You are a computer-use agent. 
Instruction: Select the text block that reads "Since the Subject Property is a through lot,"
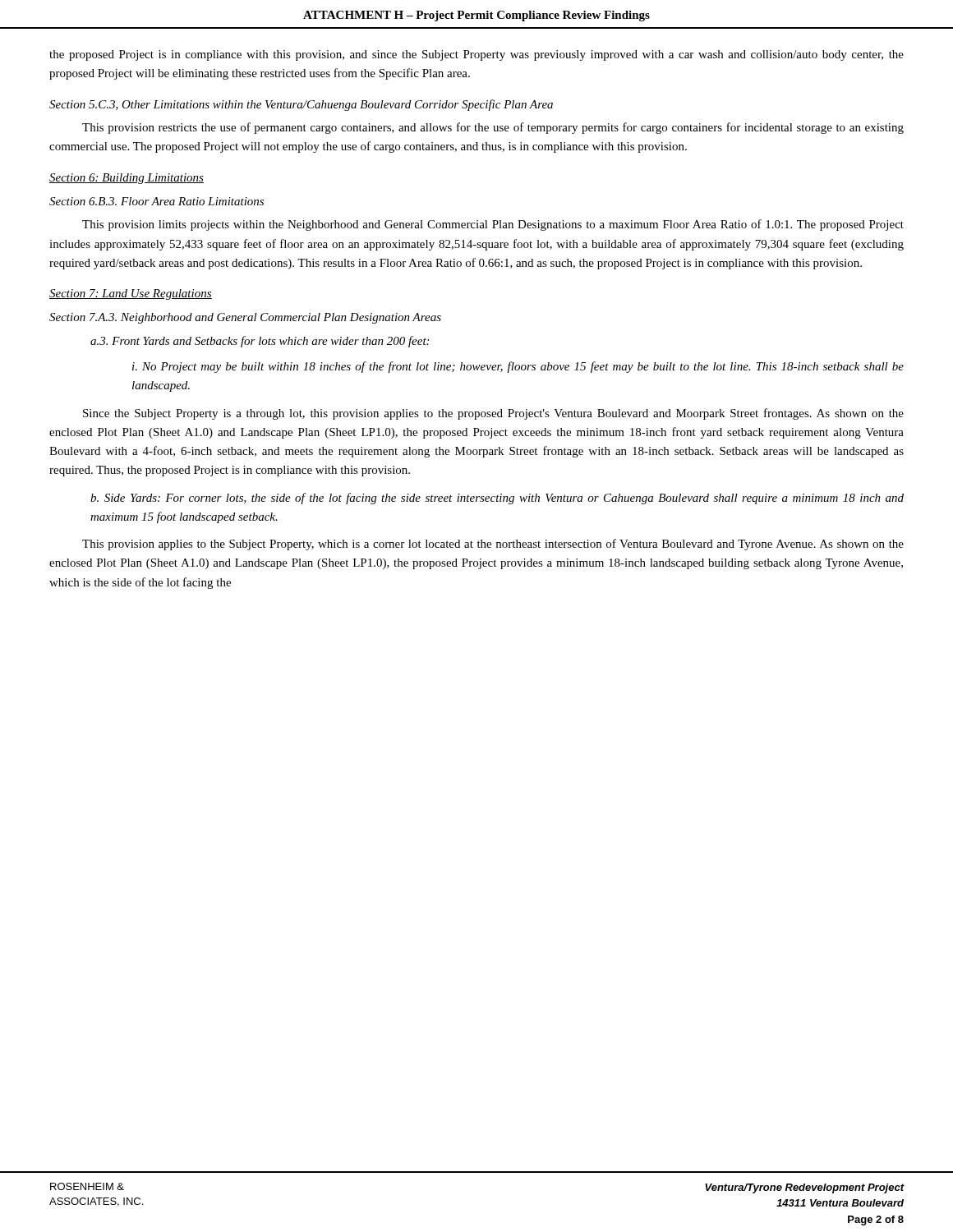pos(476,442)
